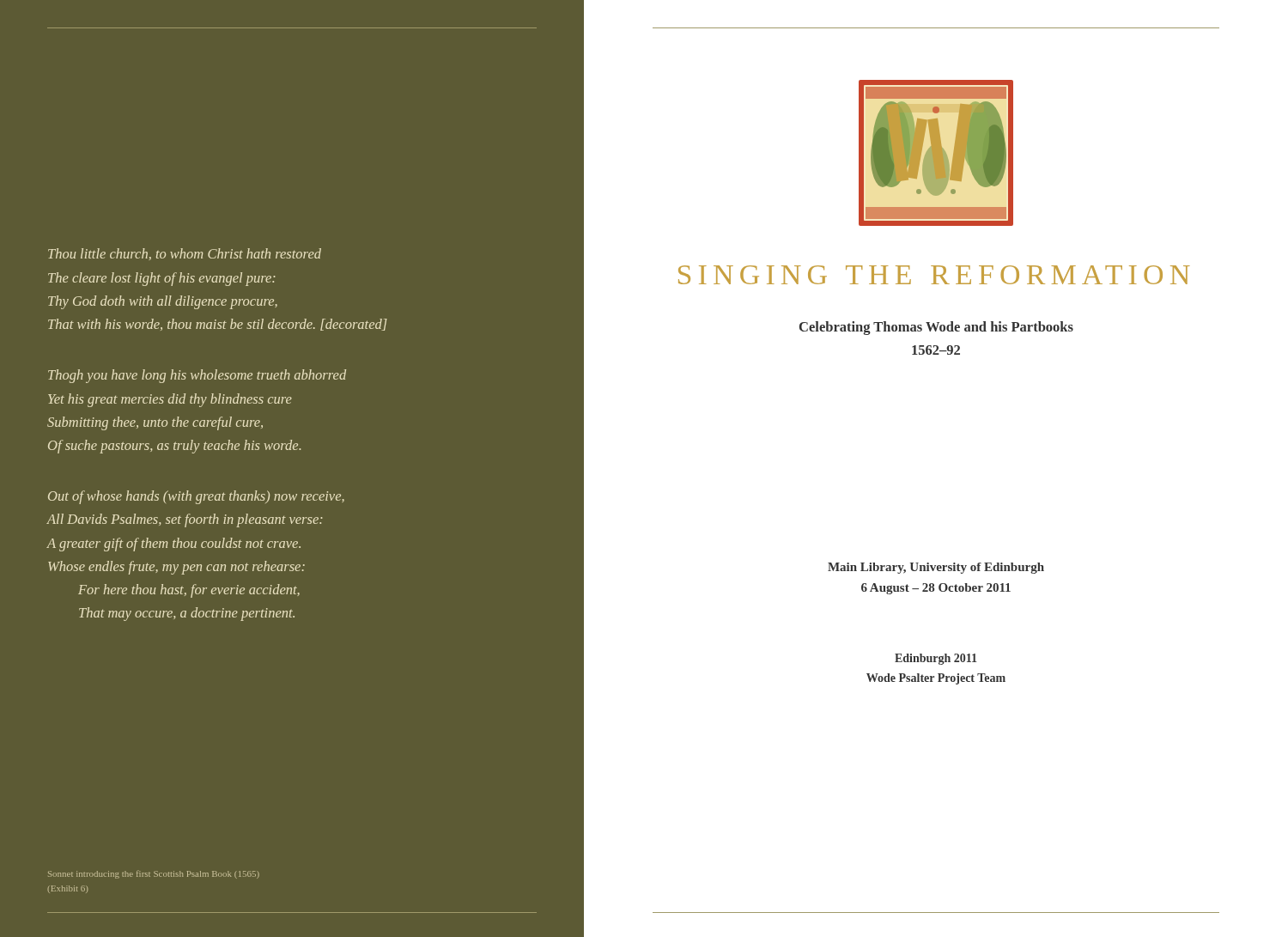Point to the region starting "Thogh you have long his wholesome trueth abhorred"
The width and height of the screenshot is (1288, 937).
pyautogui.click(x=292, y=410)
